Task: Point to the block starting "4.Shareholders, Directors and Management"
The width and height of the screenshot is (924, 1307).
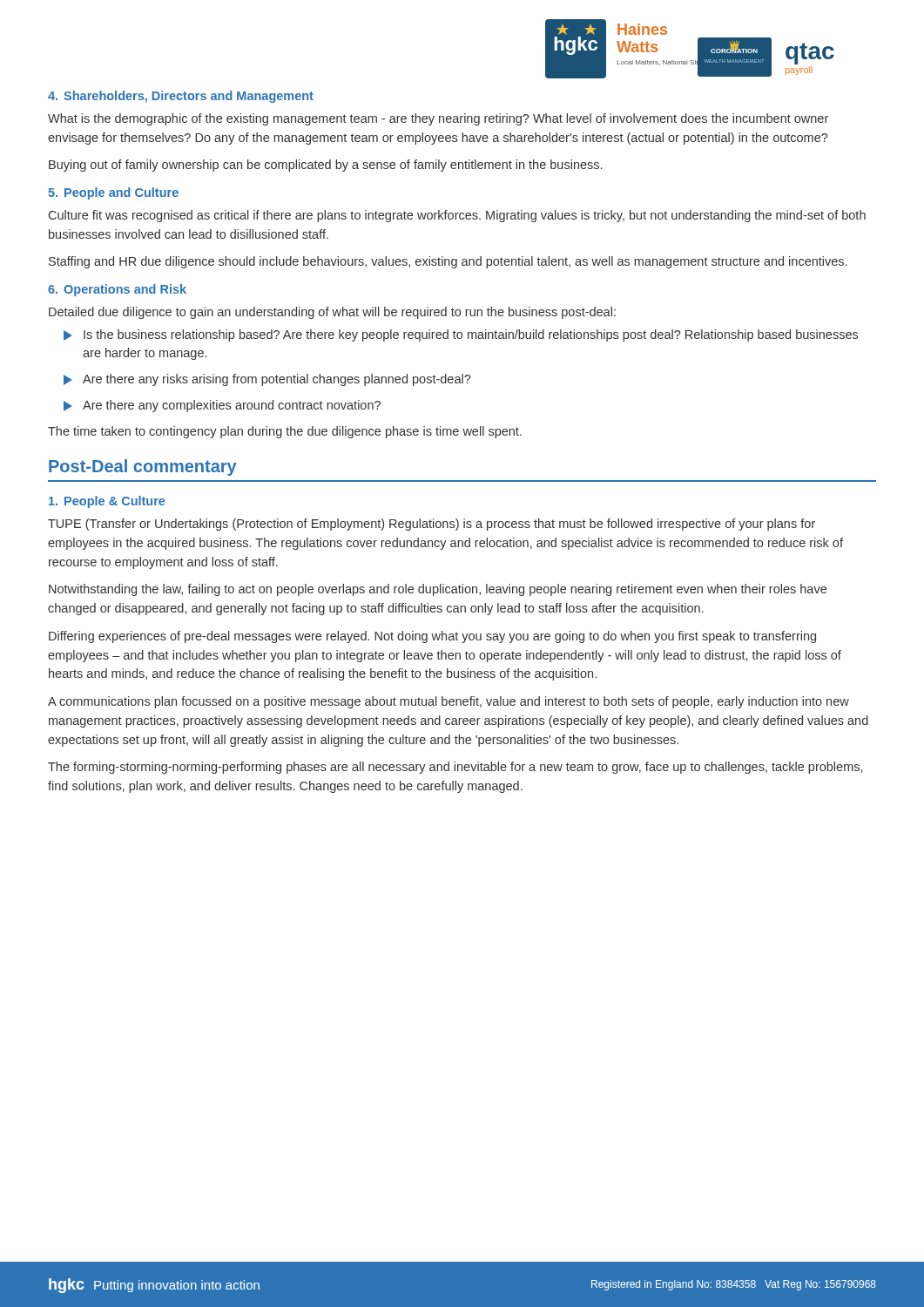Action: pyautogui.click(x=181, y=97)
